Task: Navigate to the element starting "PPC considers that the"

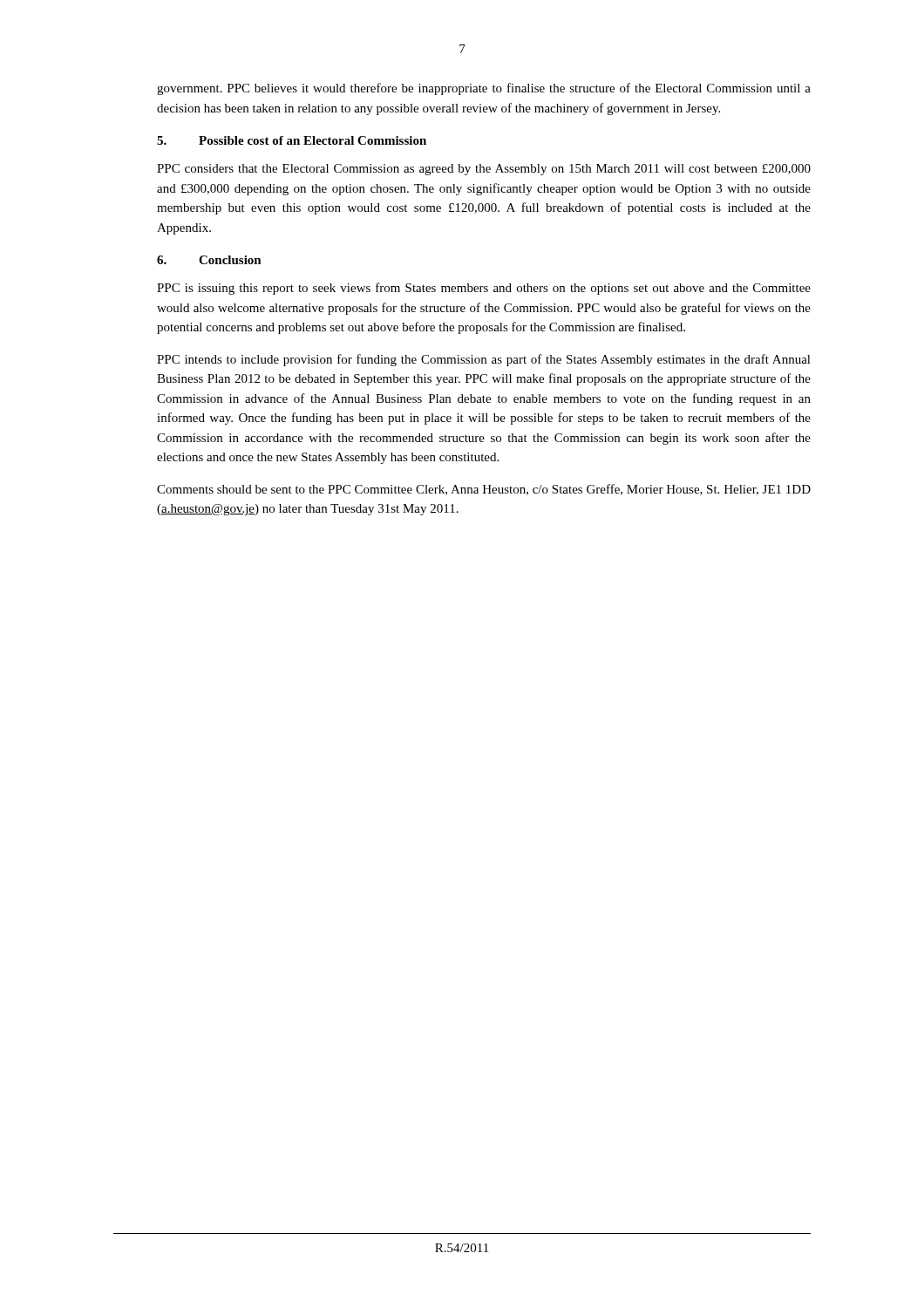Action: point(484,198)
